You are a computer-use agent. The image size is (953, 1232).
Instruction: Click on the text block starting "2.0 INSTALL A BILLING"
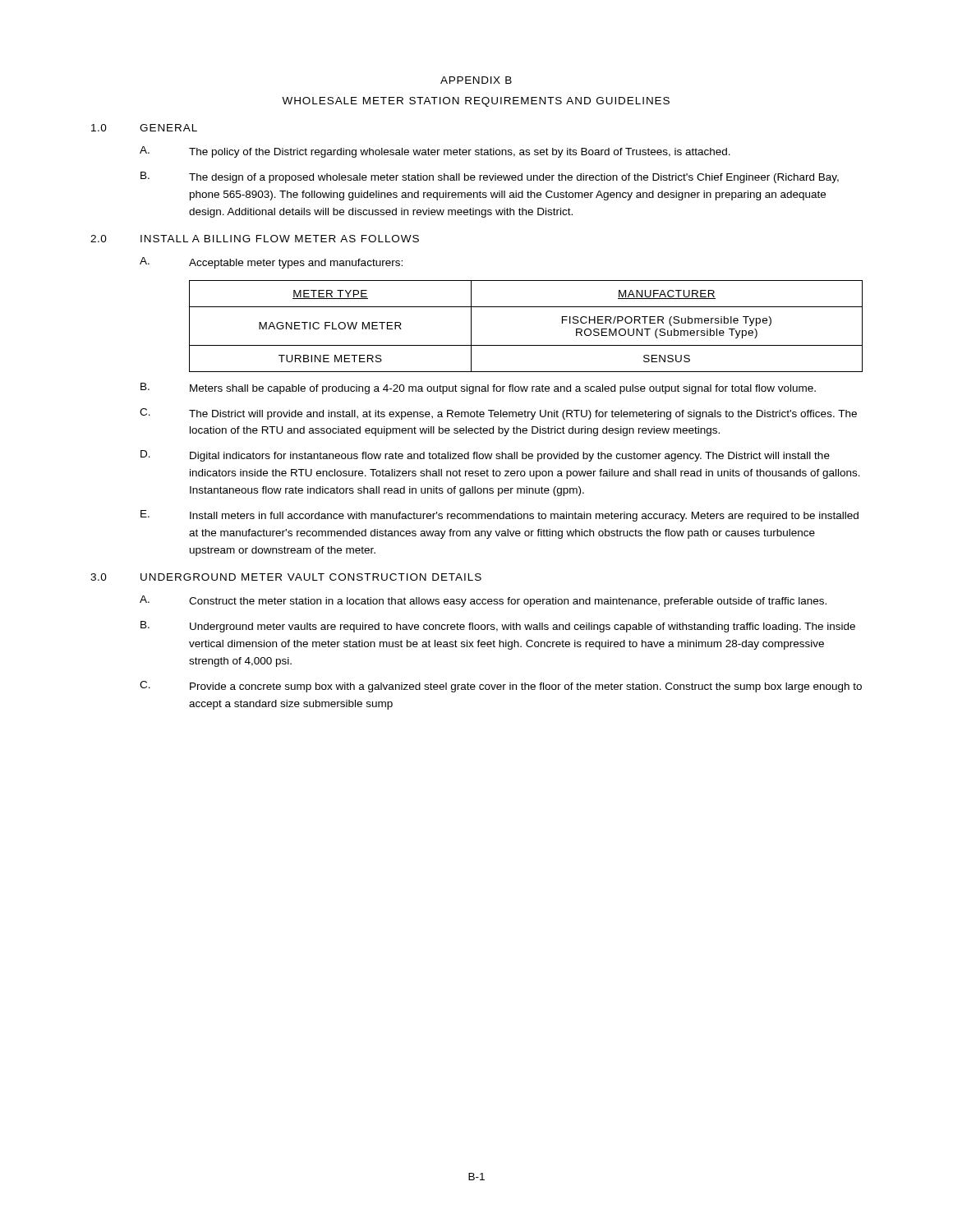coord(255,238)
